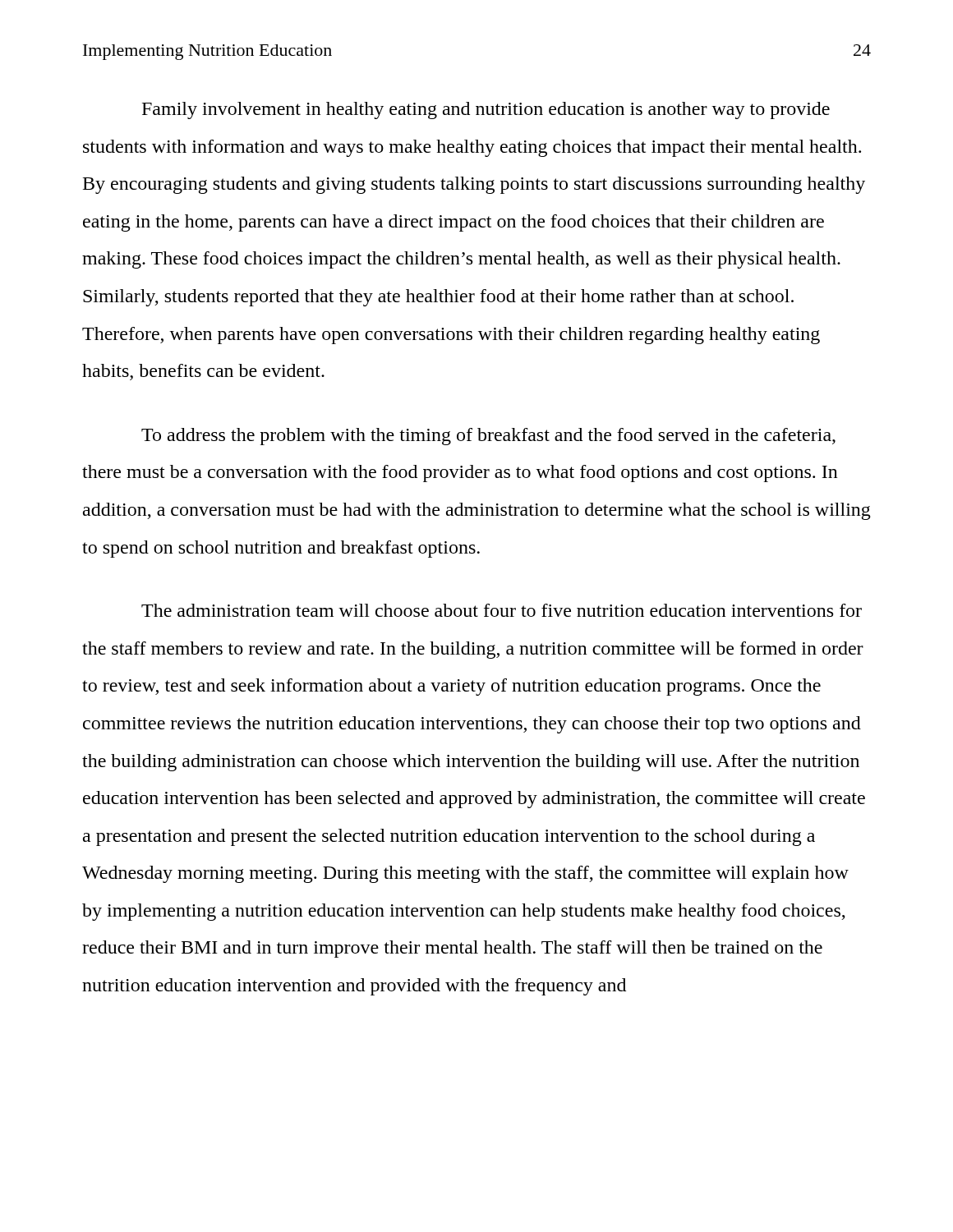Point to the block beginning "The administration team will choose about four to"
The image size is (953, 1232).
pos(474,798)
